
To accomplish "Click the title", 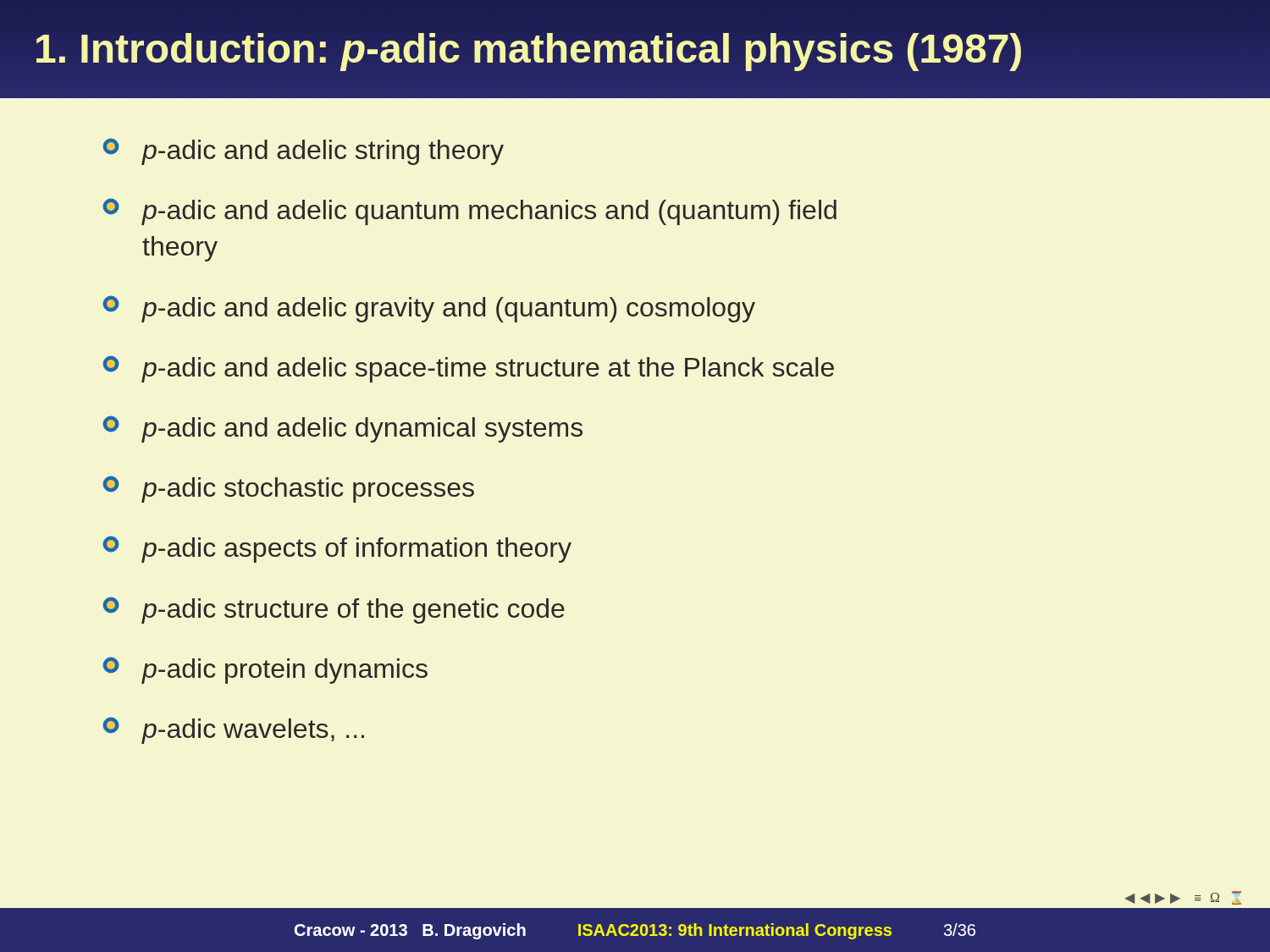I will point(635,49).
